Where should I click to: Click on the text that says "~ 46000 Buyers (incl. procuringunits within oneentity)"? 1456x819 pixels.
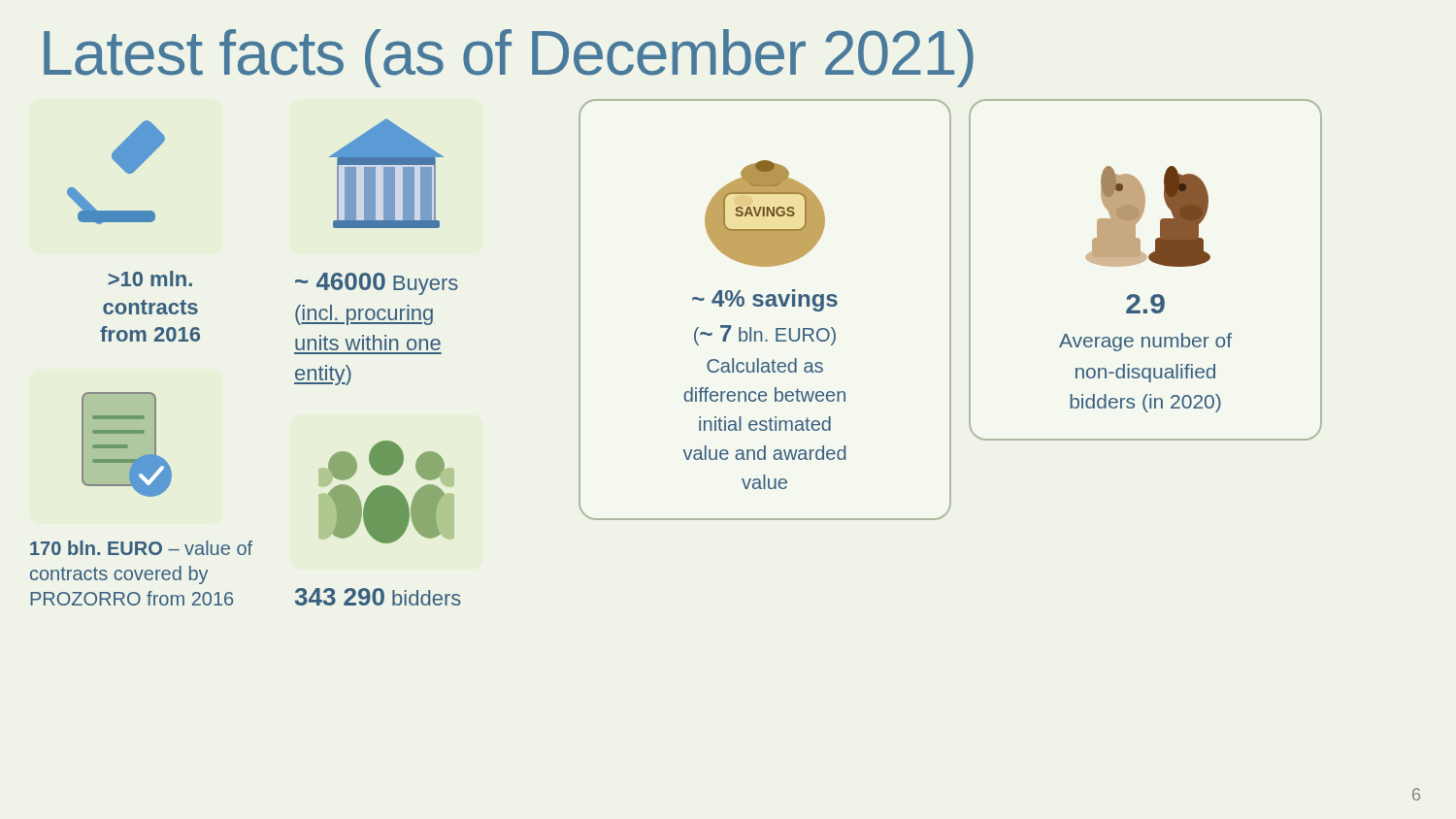(x=376, y=326)
